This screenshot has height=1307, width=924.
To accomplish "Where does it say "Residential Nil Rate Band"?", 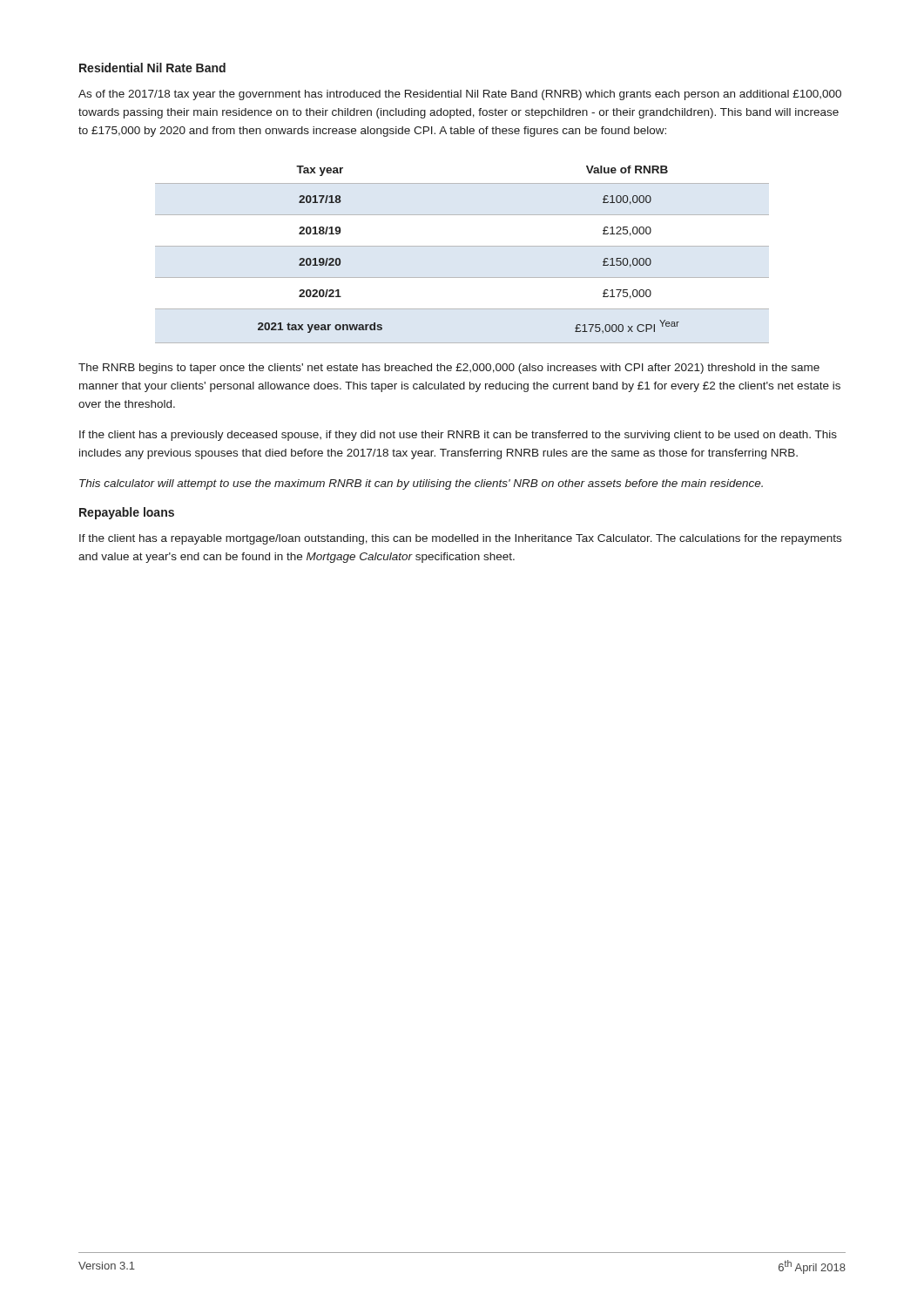I will point(152,68).
